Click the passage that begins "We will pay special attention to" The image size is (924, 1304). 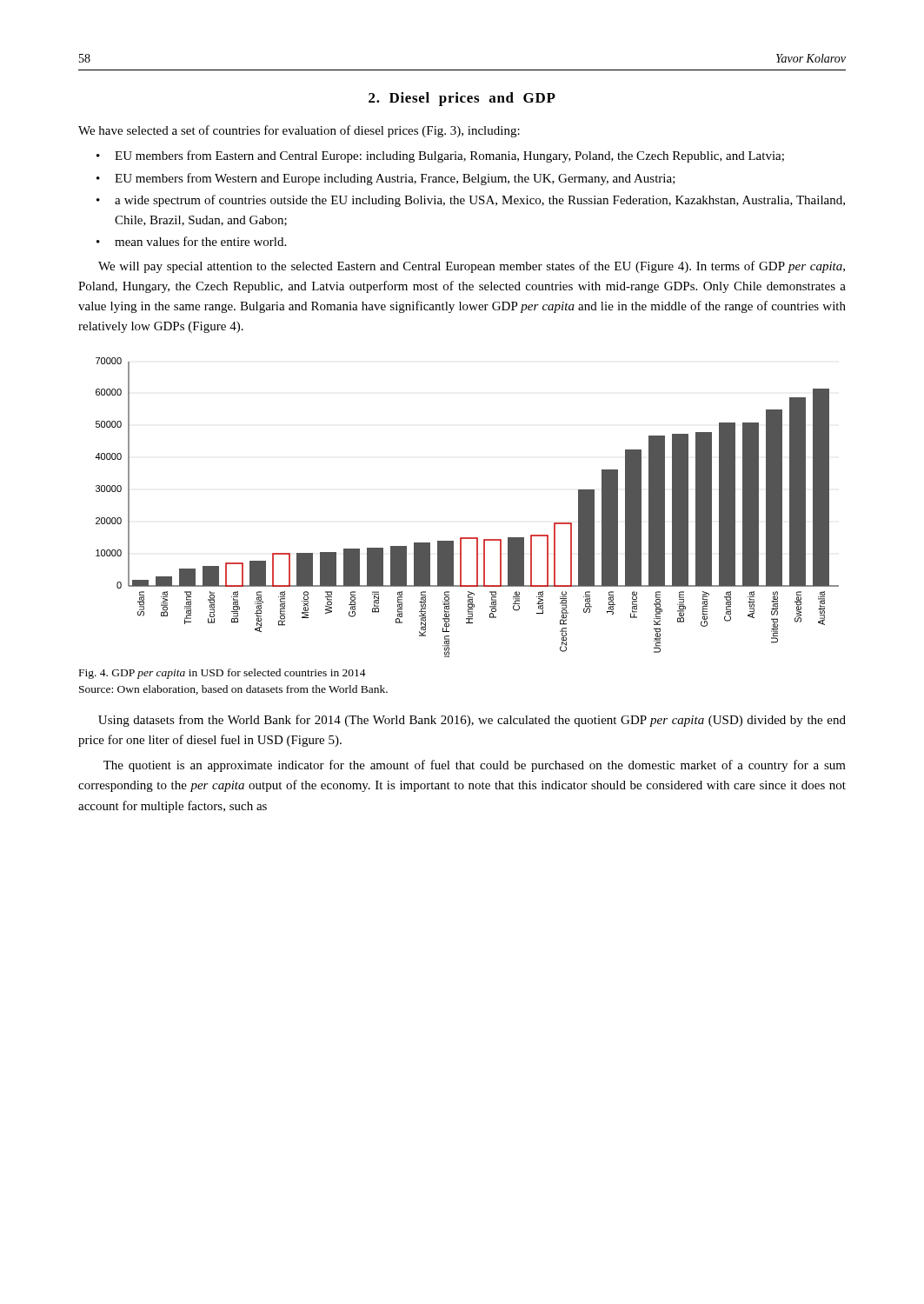[x=462, y=296]
